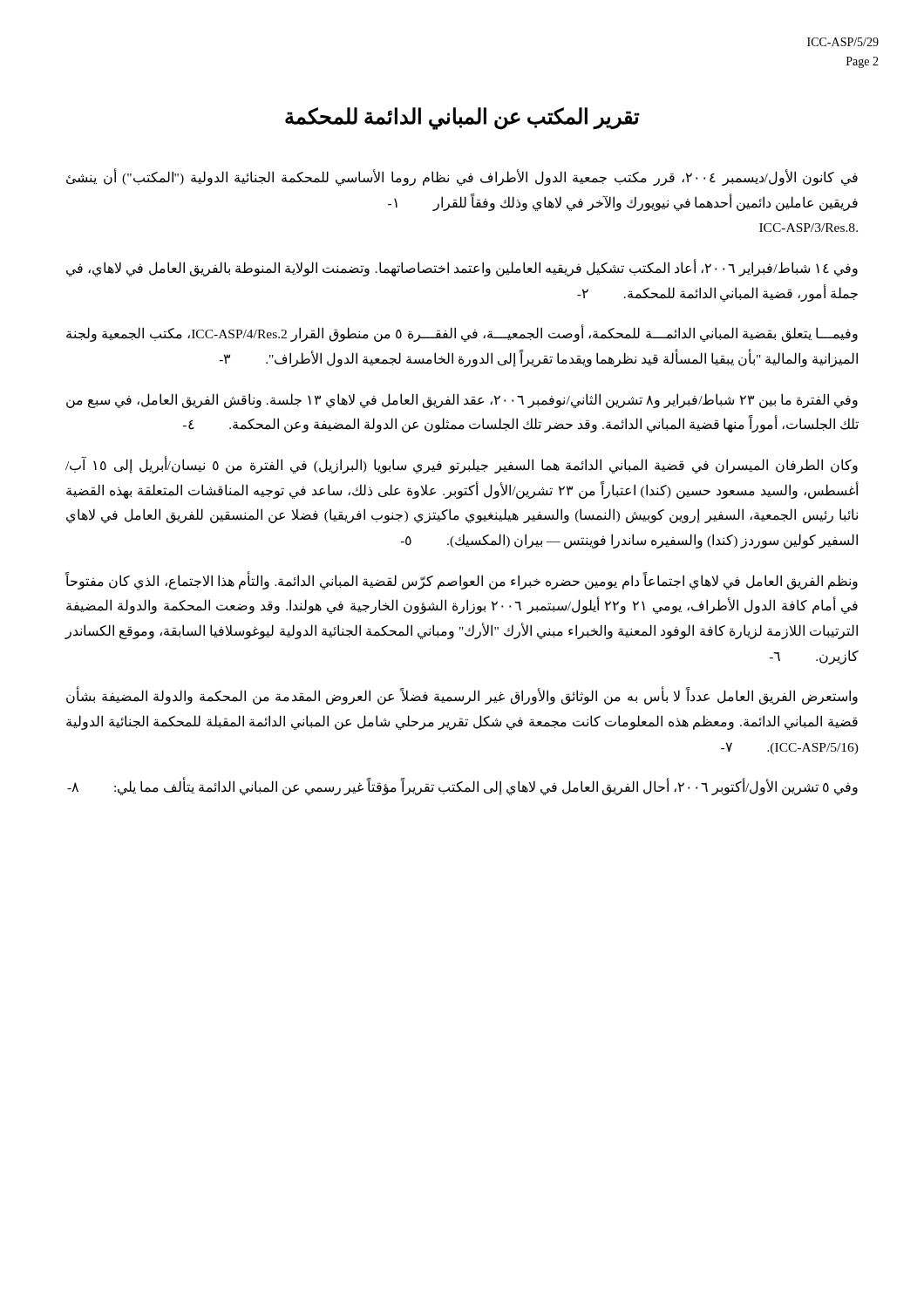Screen dimensions: 1308x924
Task: Find the element starting "تقرير المكتب عن المباني الدائمة للمحكمة"
Action: coord(462,117)
